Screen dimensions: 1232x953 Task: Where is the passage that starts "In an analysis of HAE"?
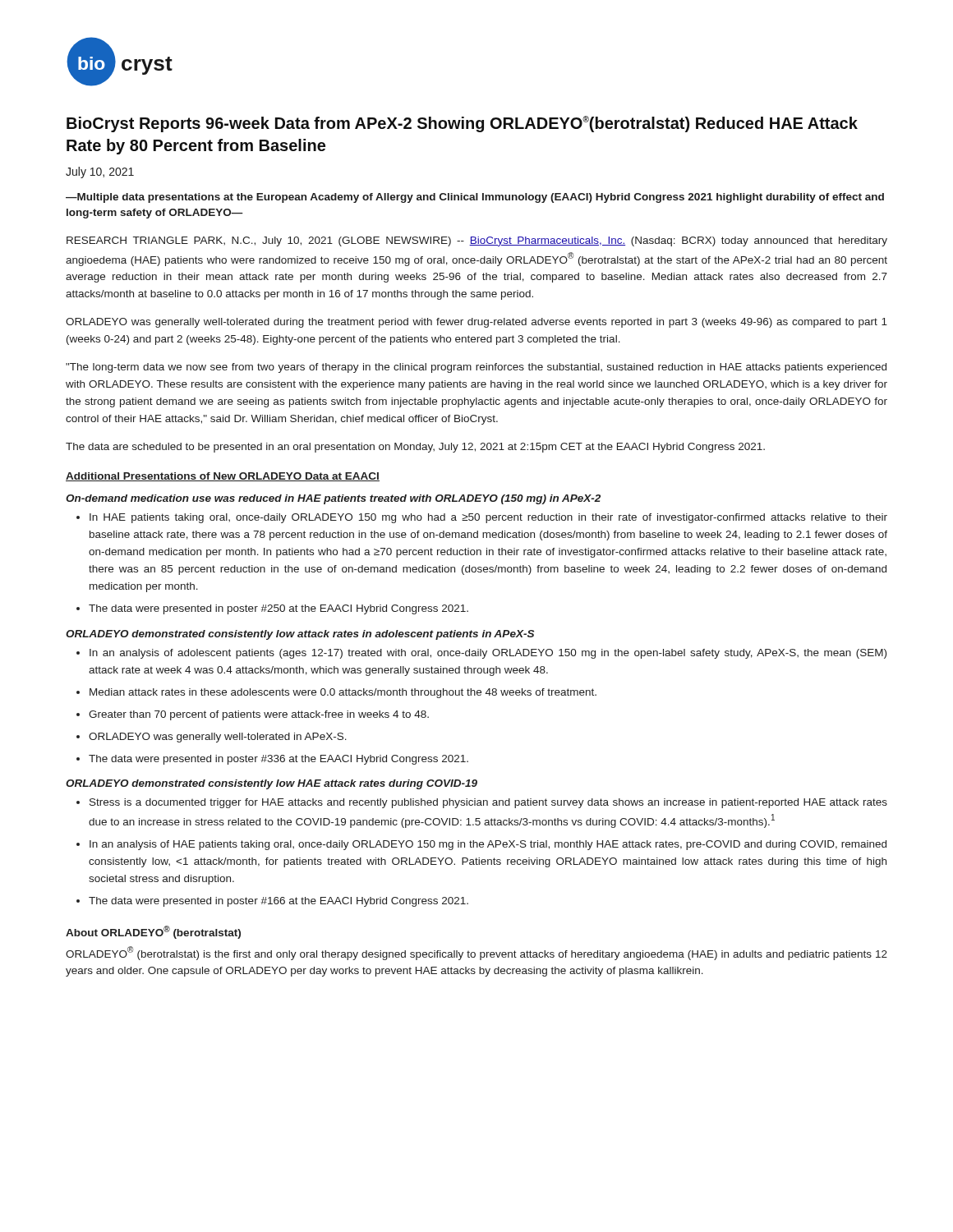[x=488, y=861]
